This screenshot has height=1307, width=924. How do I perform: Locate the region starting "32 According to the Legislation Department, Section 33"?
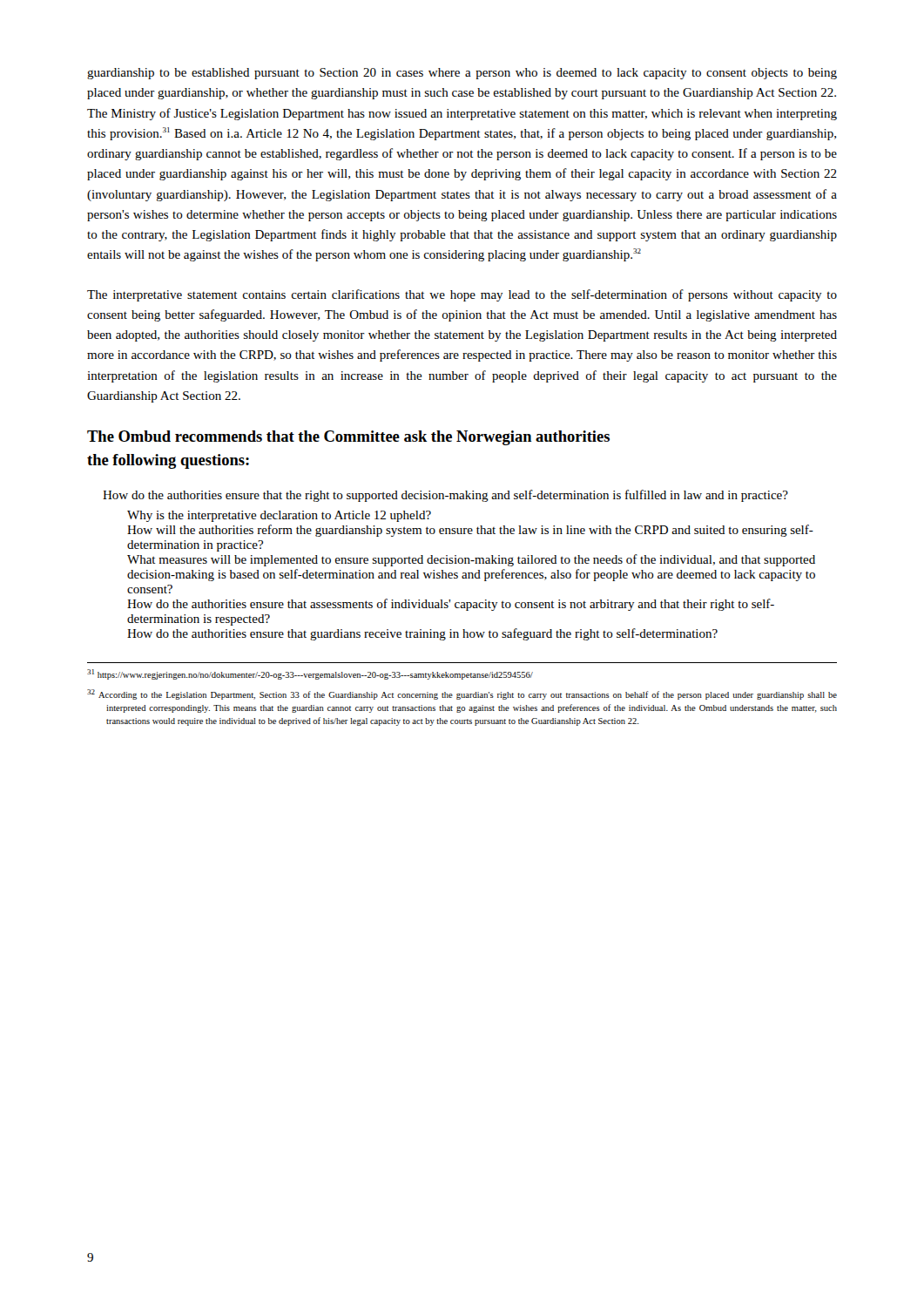pyautogui.click(x=462, y=707)
